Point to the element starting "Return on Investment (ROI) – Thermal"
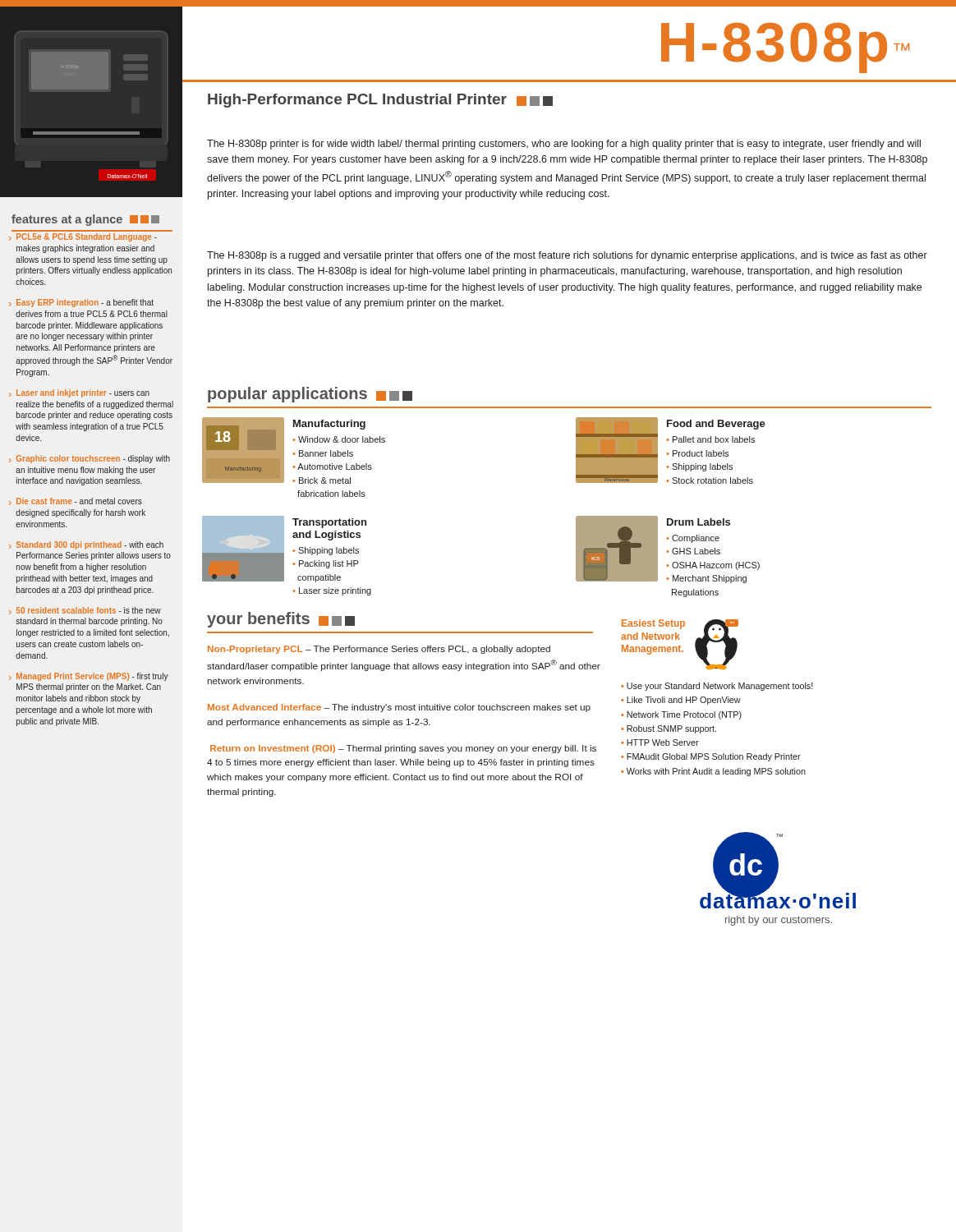This screenshot has width=956, height=1232. pyautogui.click(x=402, y=770)
